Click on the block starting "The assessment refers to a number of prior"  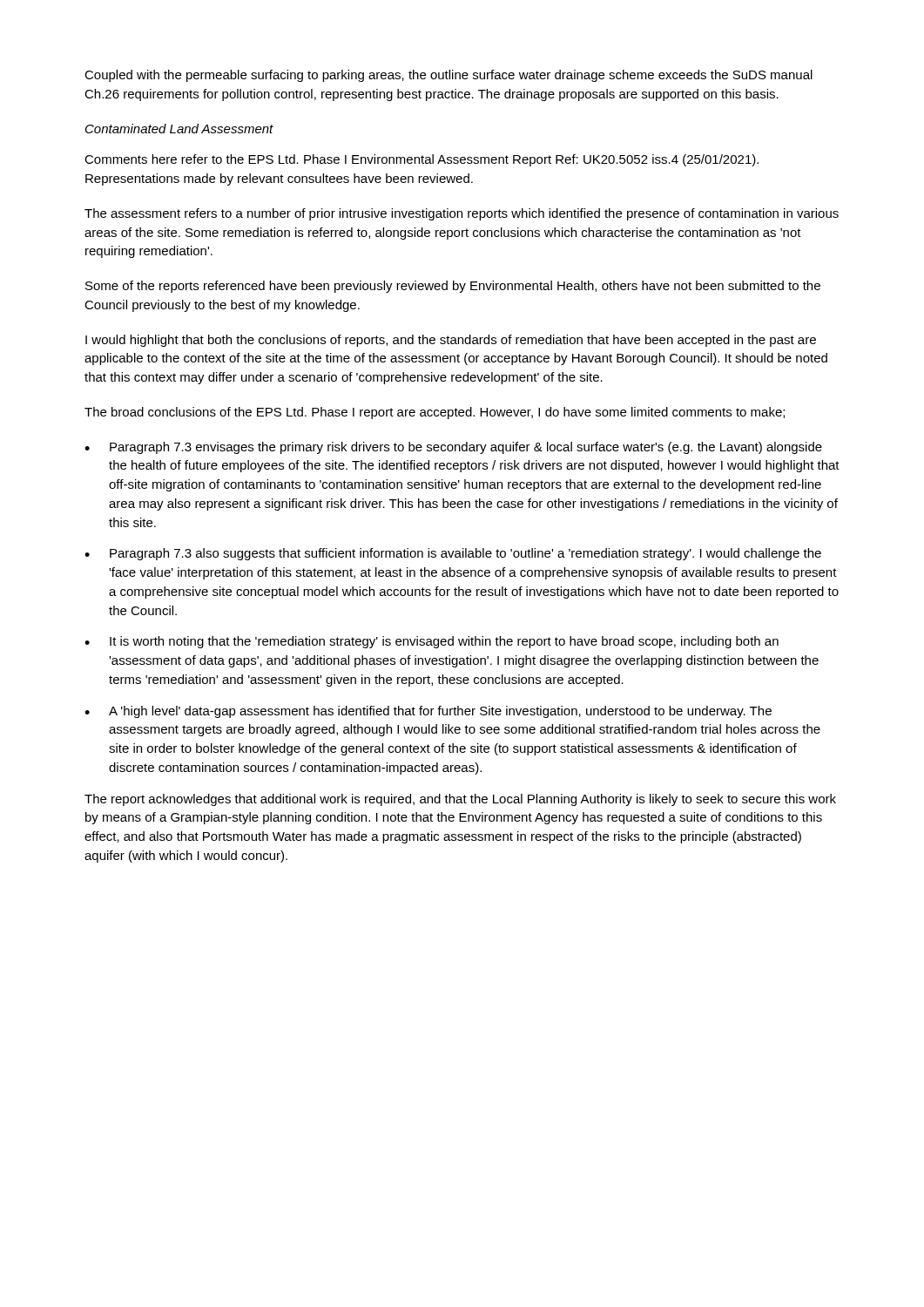pos(462,232)
